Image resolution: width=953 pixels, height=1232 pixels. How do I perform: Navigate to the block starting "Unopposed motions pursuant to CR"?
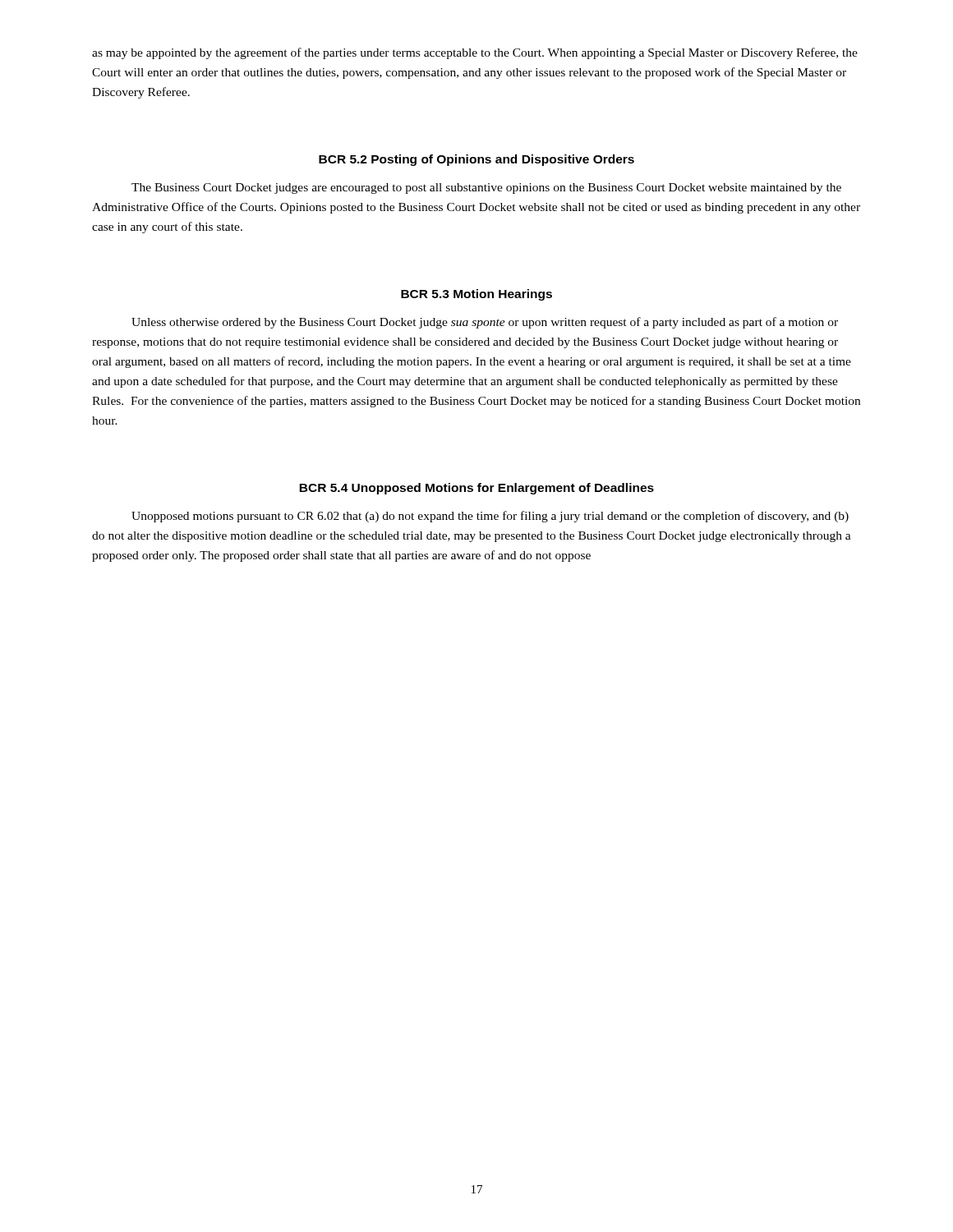click(471, 535)
